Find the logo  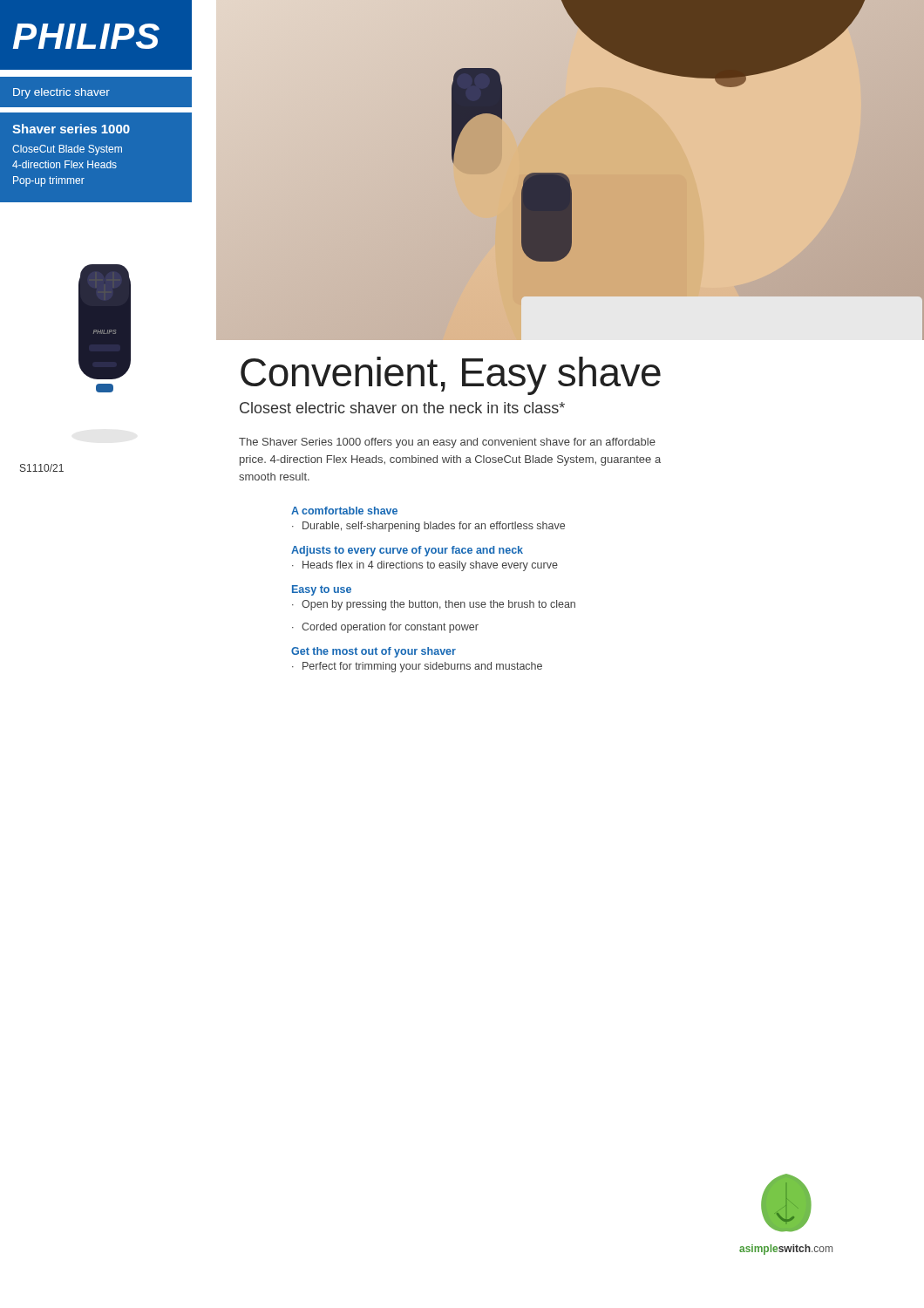(x=678, y=1211)
